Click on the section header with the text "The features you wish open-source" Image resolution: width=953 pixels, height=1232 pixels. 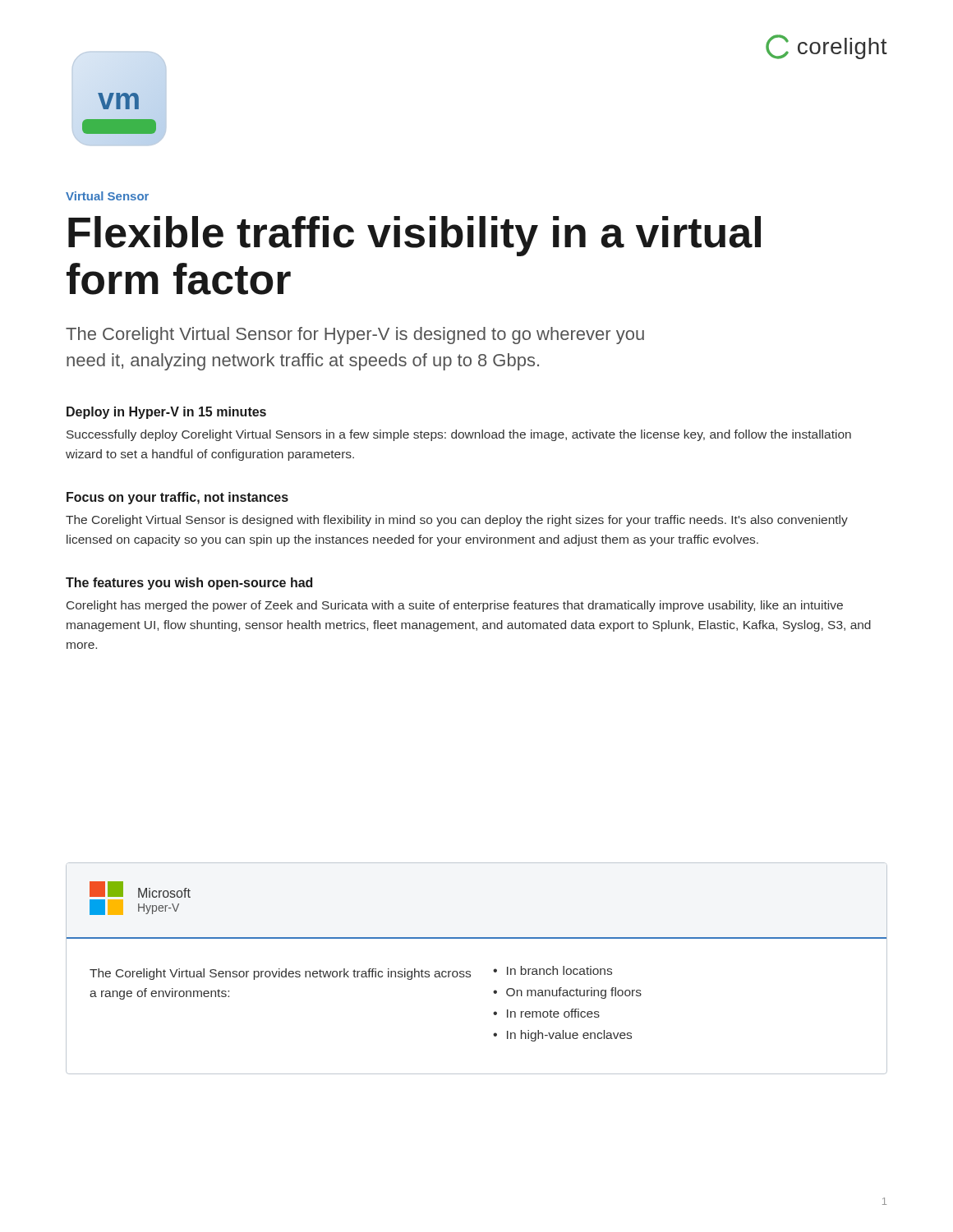pos(190,583)
